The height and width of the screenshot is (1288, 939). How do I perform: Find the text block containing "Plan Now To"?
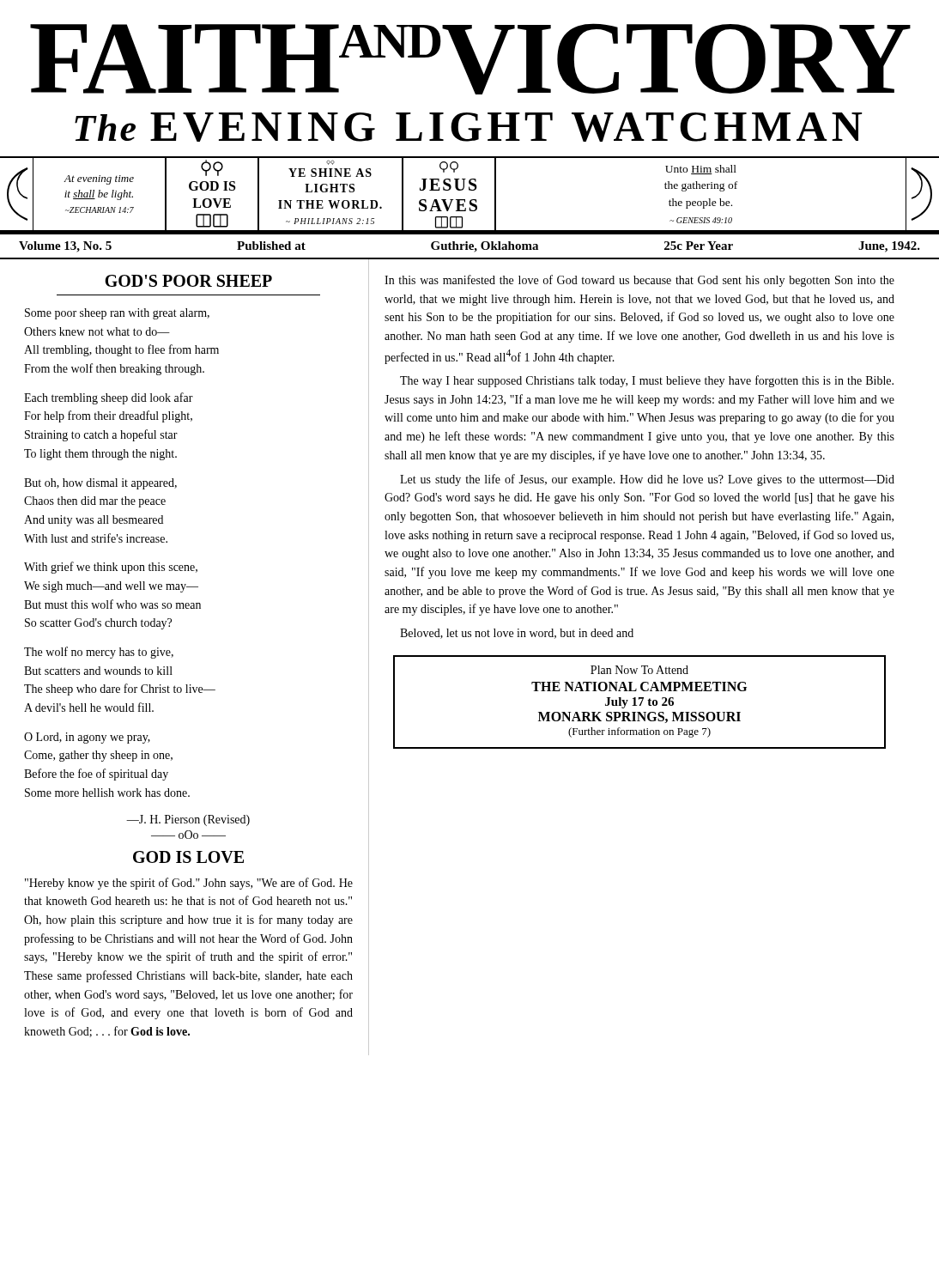click(639, 701)
